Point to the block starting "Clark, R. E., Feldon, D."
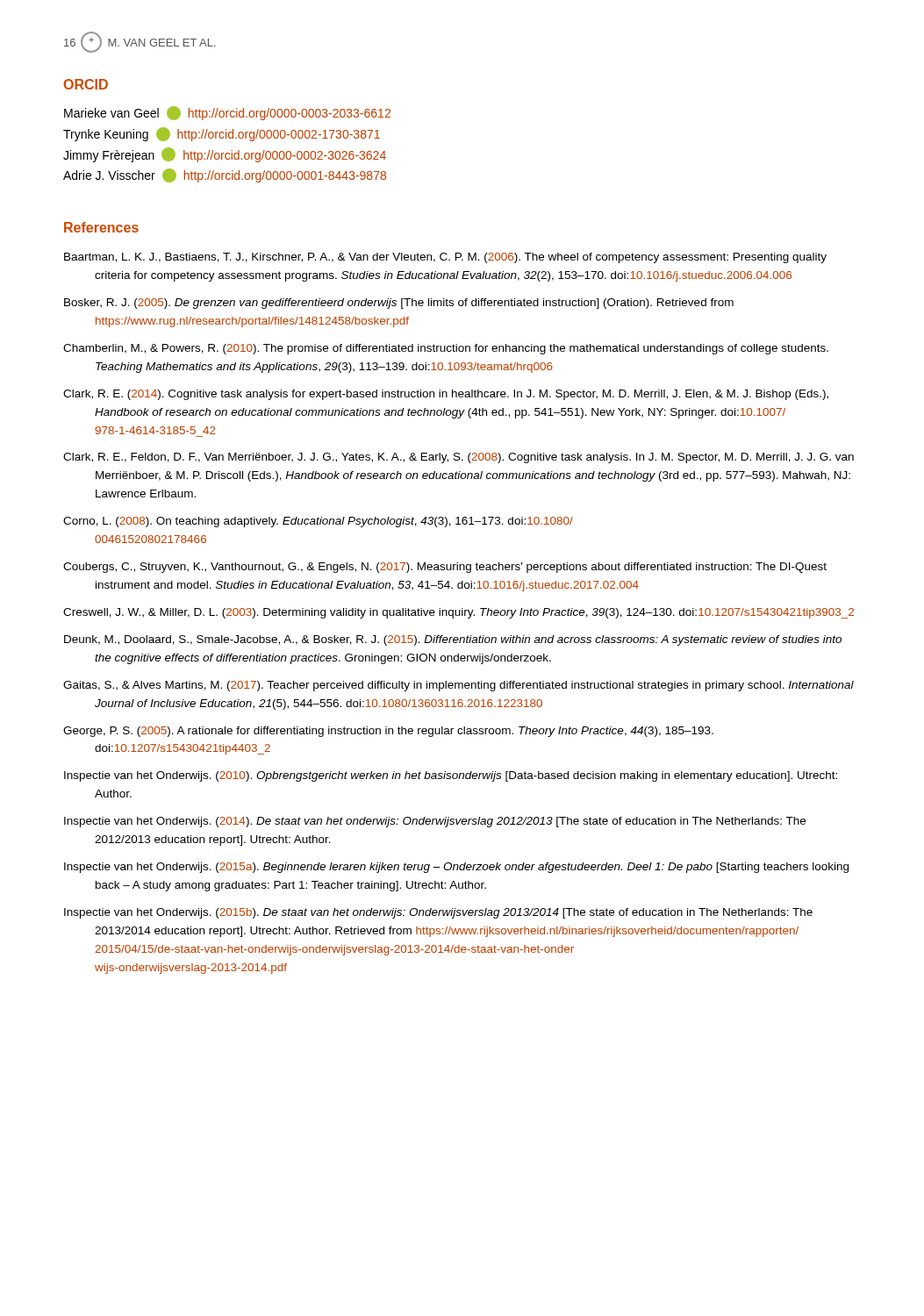 459,475
